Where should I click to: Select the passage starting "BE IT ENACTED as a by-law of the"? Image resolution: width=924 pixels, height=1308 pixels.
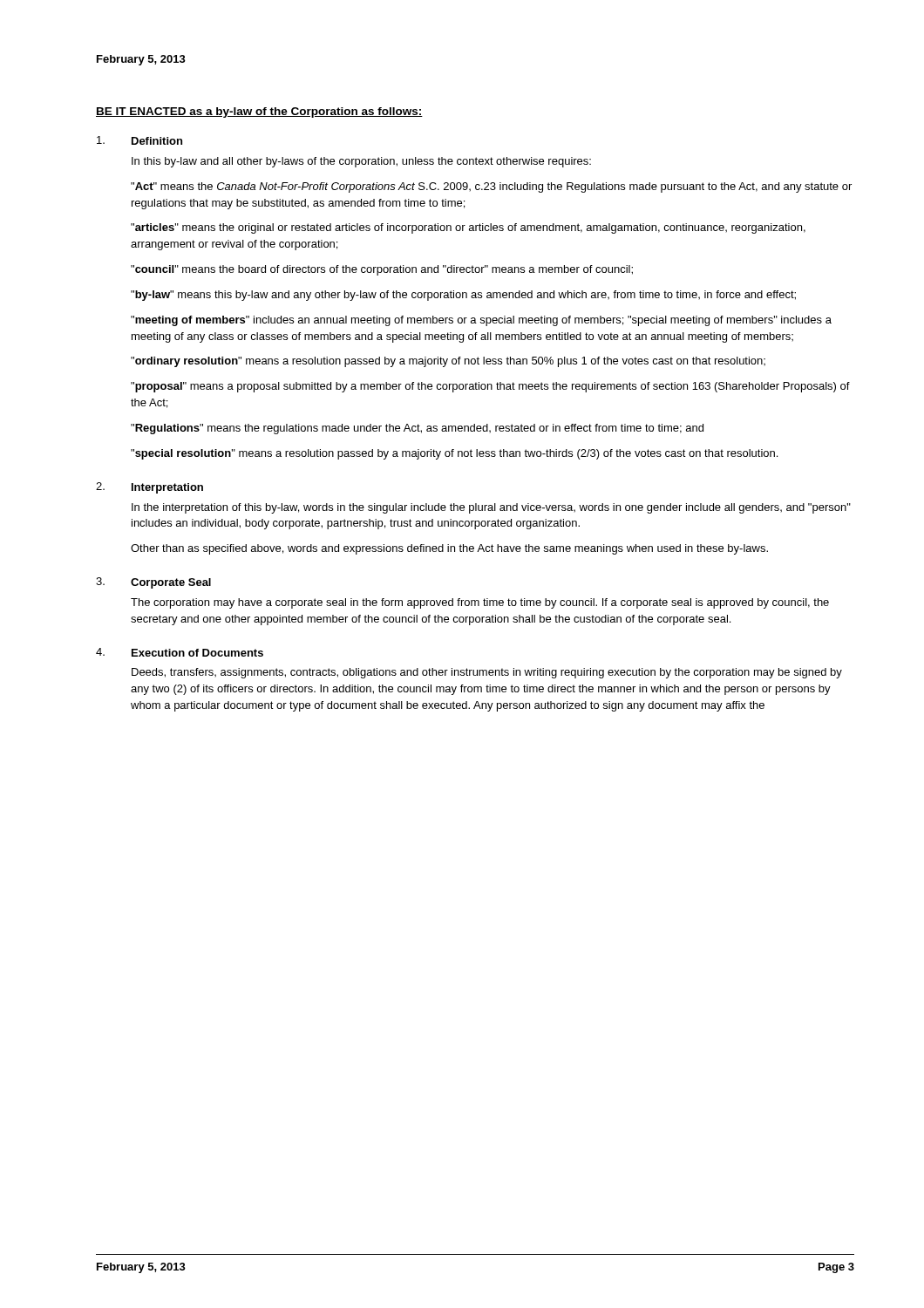point(259,112)
